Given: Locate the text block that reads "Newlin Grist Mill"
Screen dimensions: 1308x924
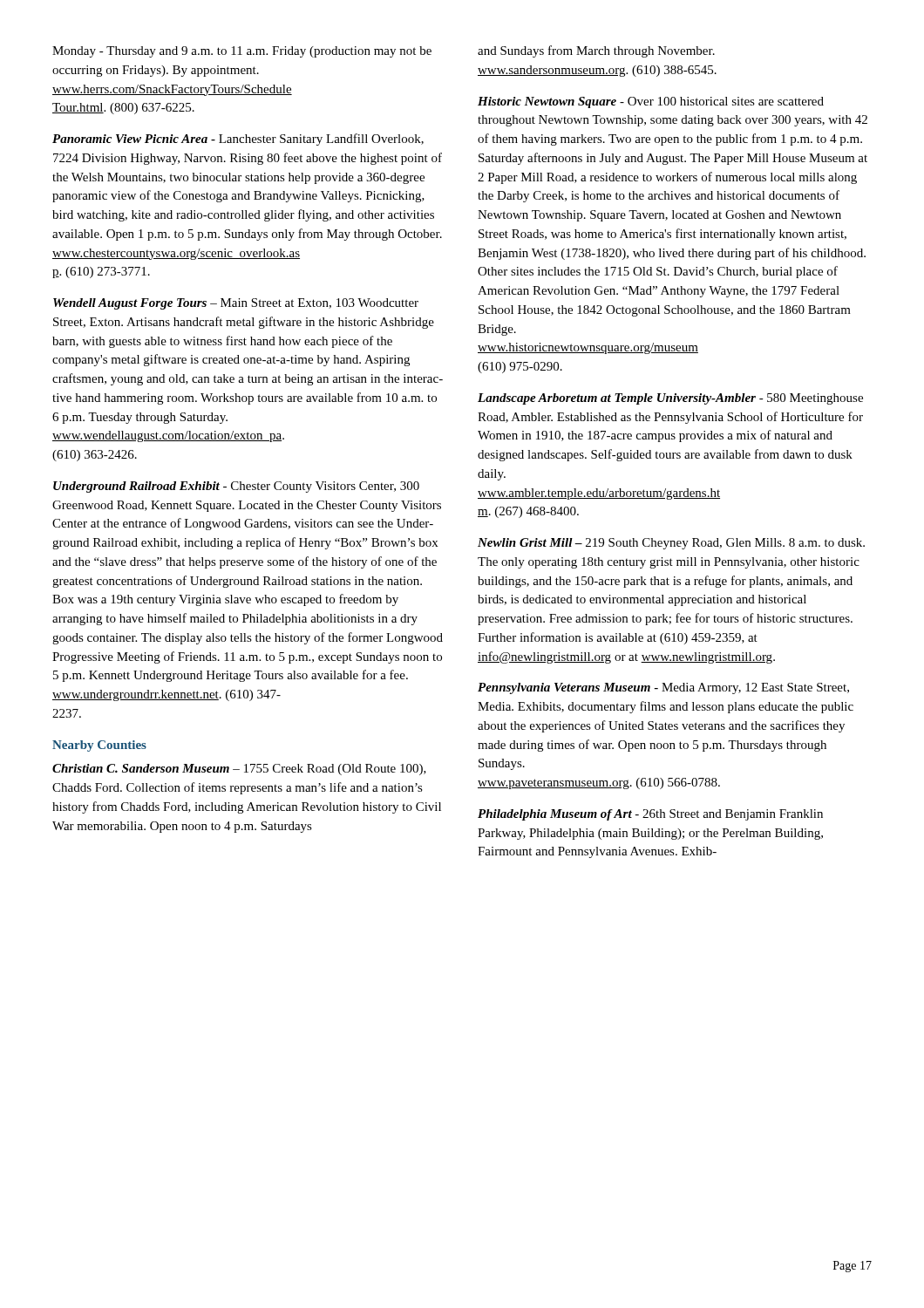Looking at the screenshot, I should pos(675,600).
